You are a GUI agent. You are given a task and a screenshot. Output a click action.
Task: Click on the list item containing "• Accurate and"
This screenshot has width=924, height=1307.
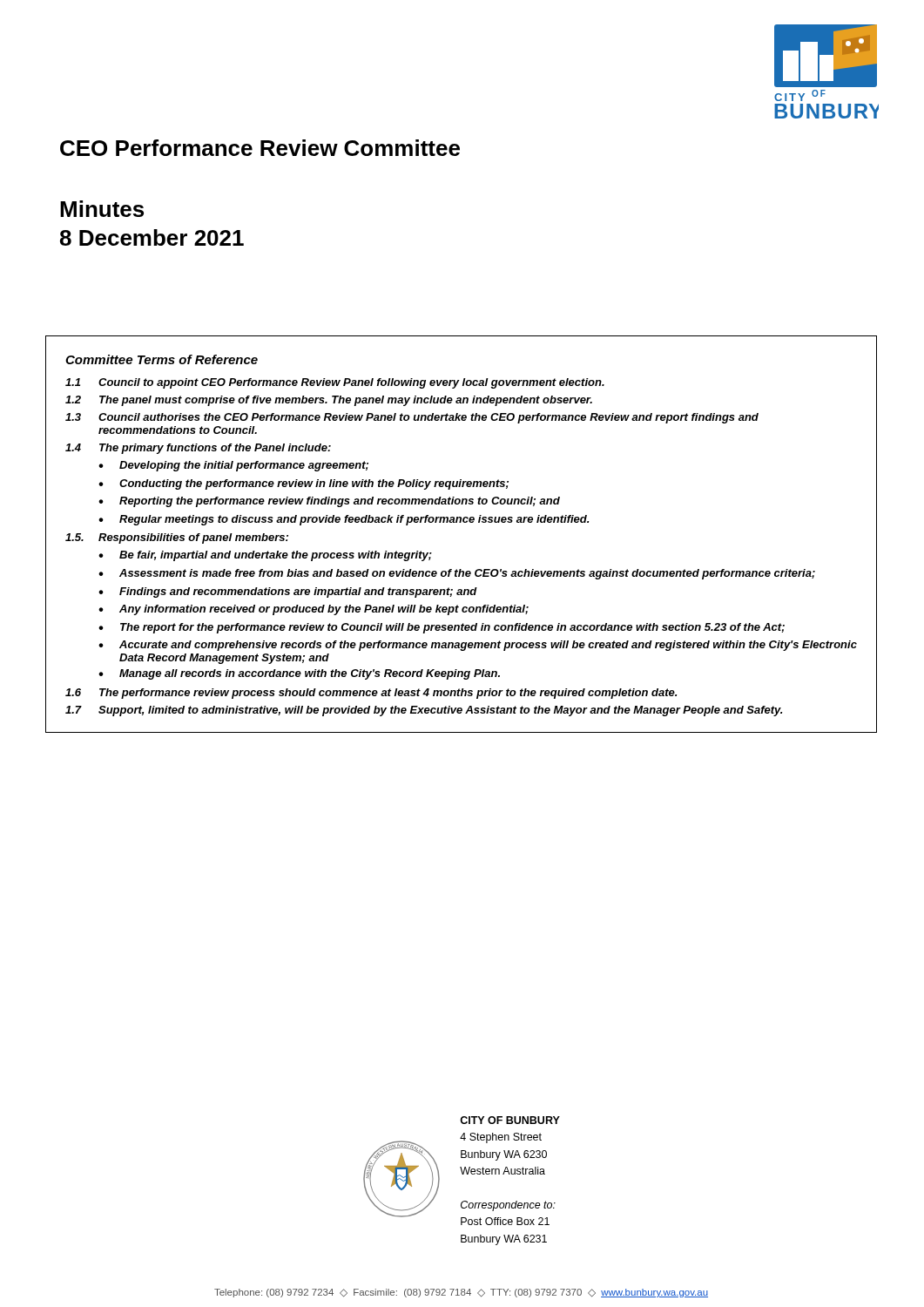[478, 651]
